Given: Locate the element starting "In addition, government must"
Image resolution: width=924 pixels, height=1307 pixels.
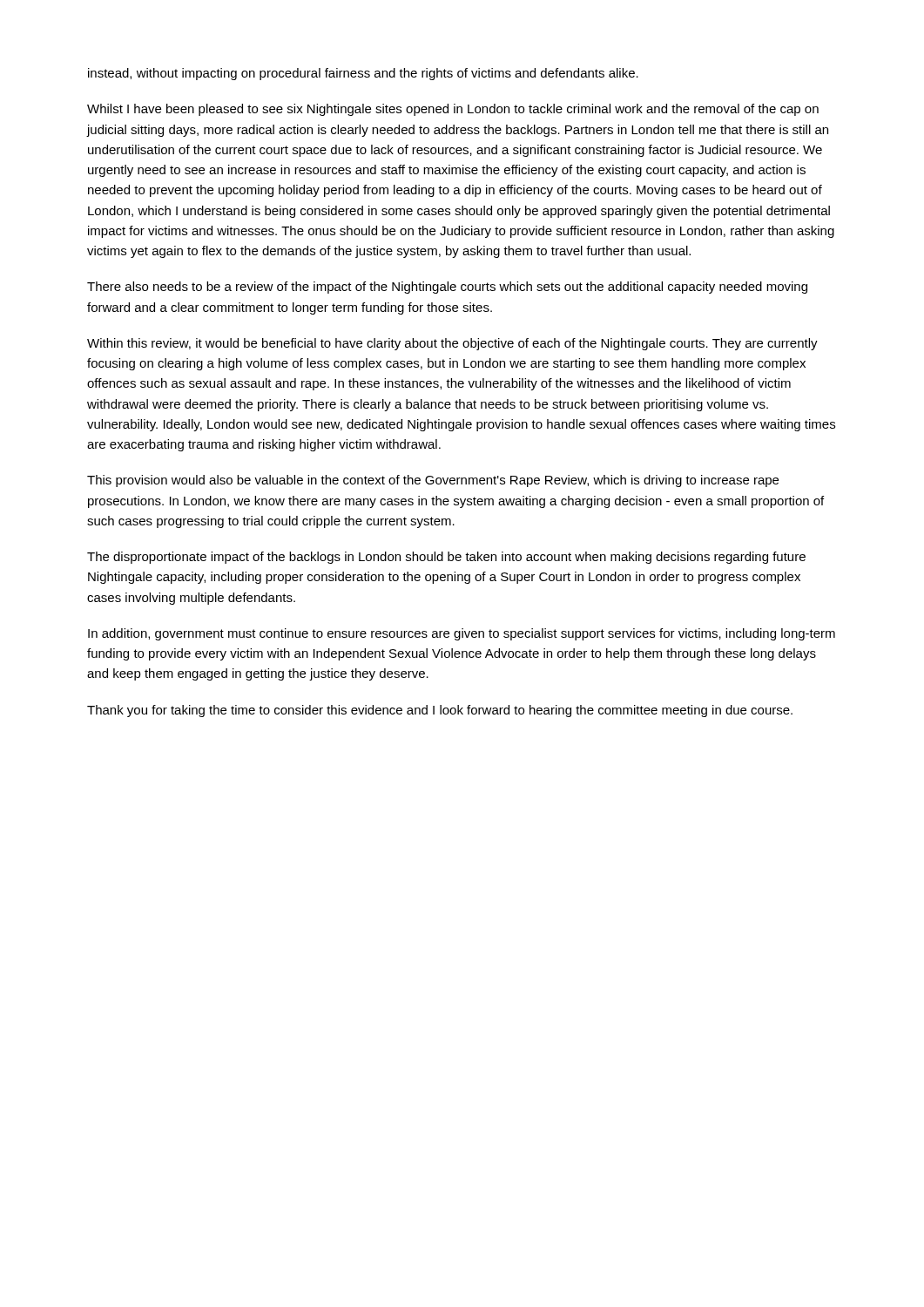Looking at the screenshot, I should point(461,653).
